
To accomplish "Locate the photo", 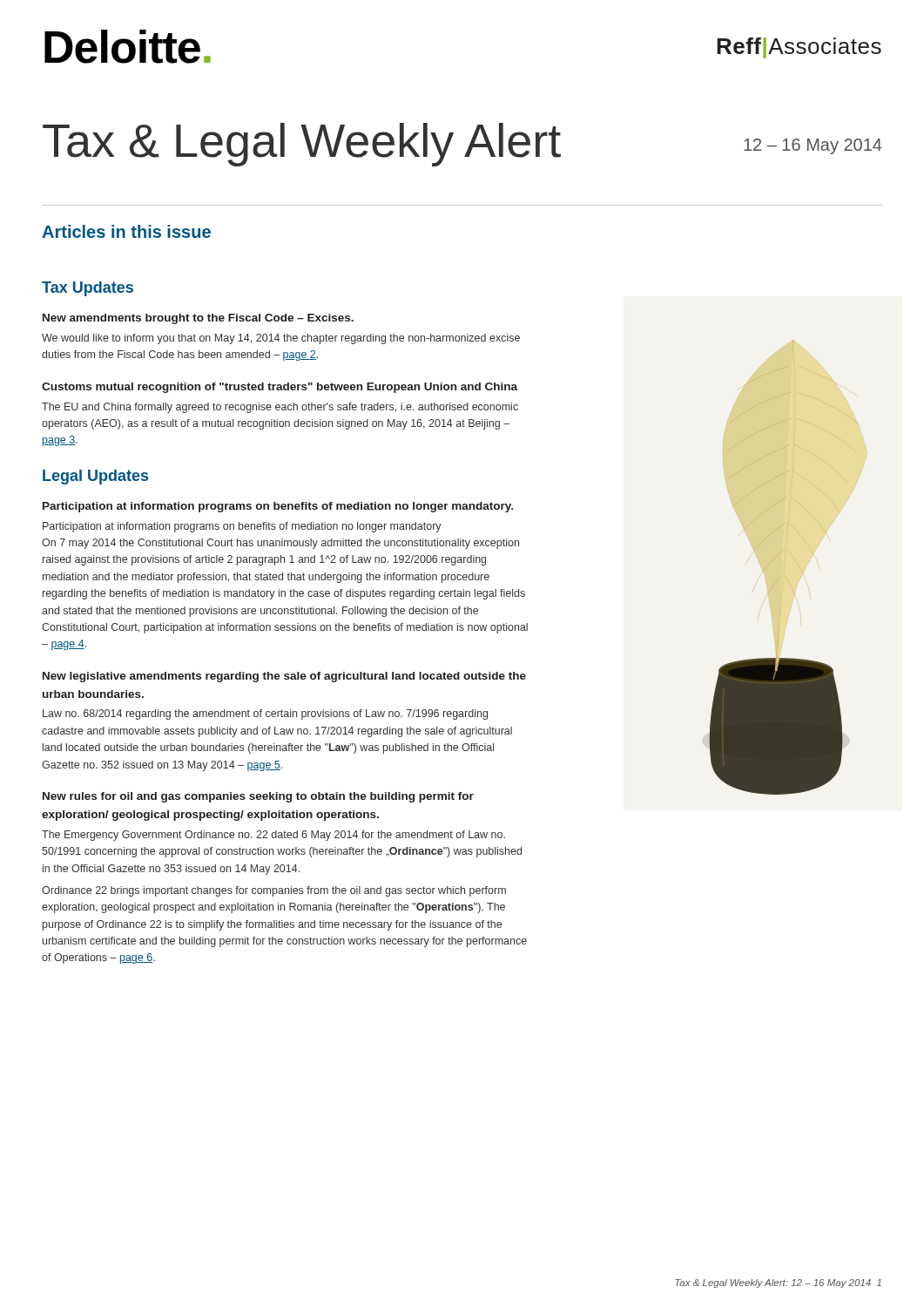I will 763,553.
